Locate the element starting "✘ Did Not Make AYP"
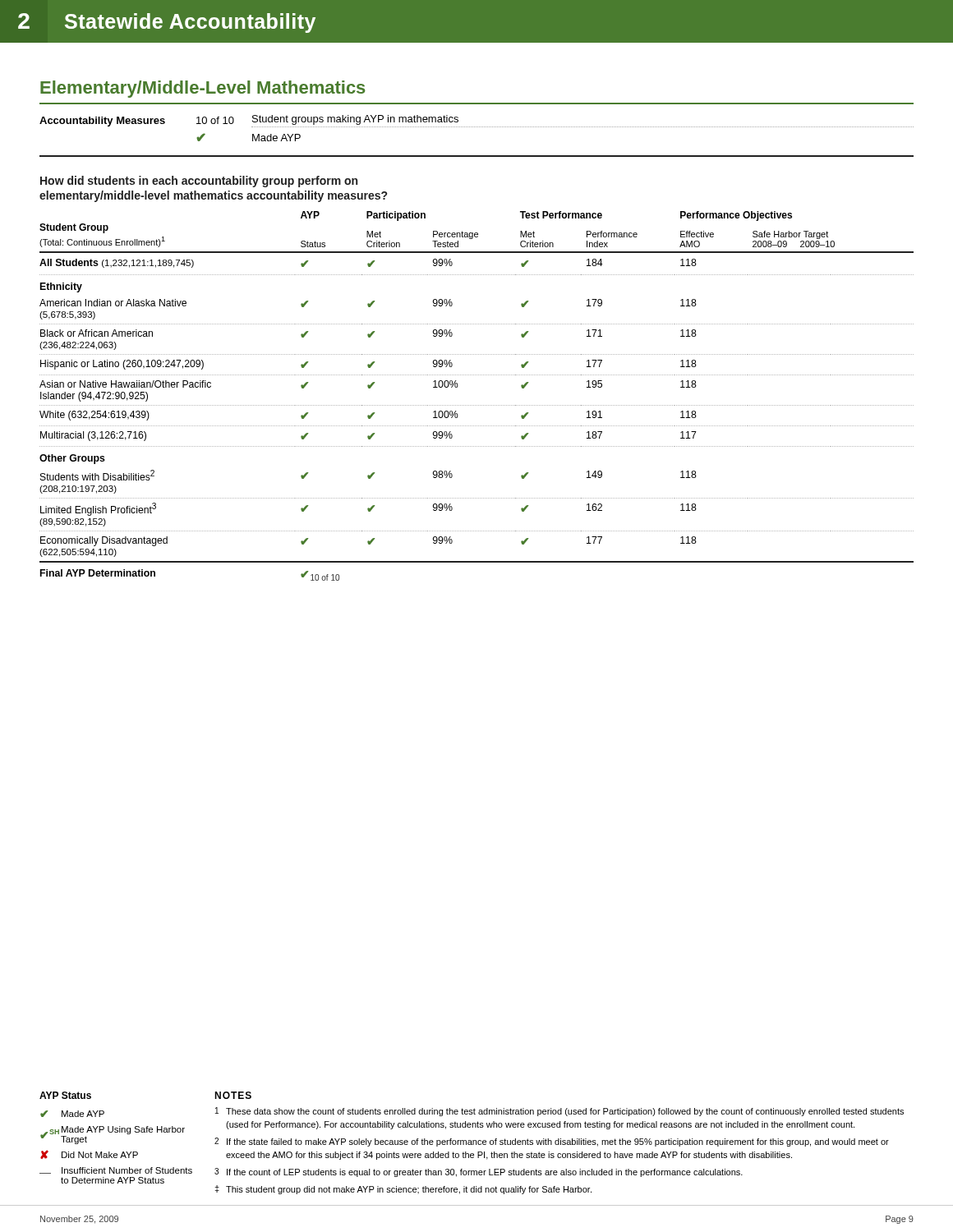This screenshot has height=1232, width=953. coord(89,1155)
